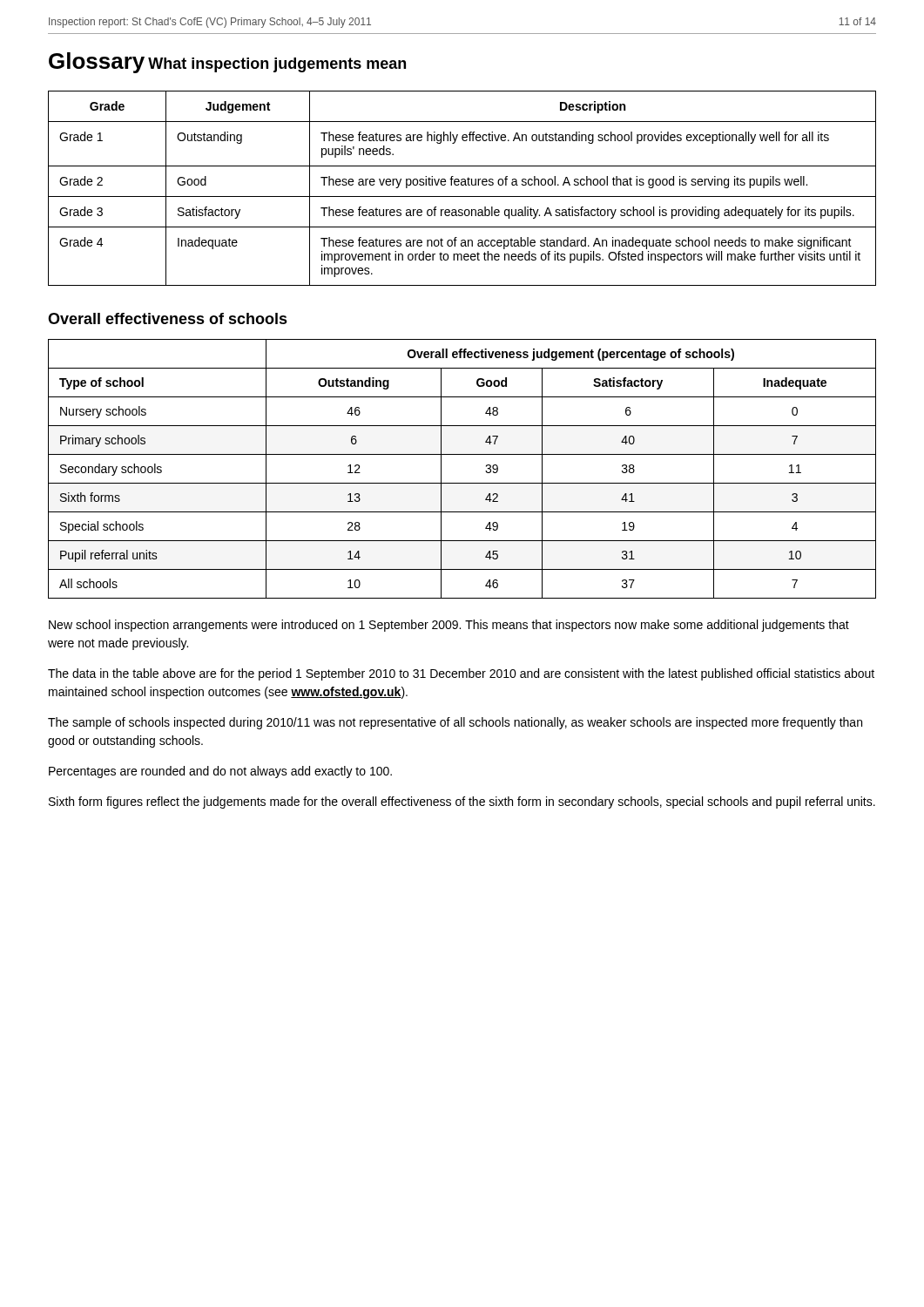Select the text block that reads "Sixth form figures reflect the judgements"
The height and width of the screenshot is (1307, 924).
click(462, 802)
